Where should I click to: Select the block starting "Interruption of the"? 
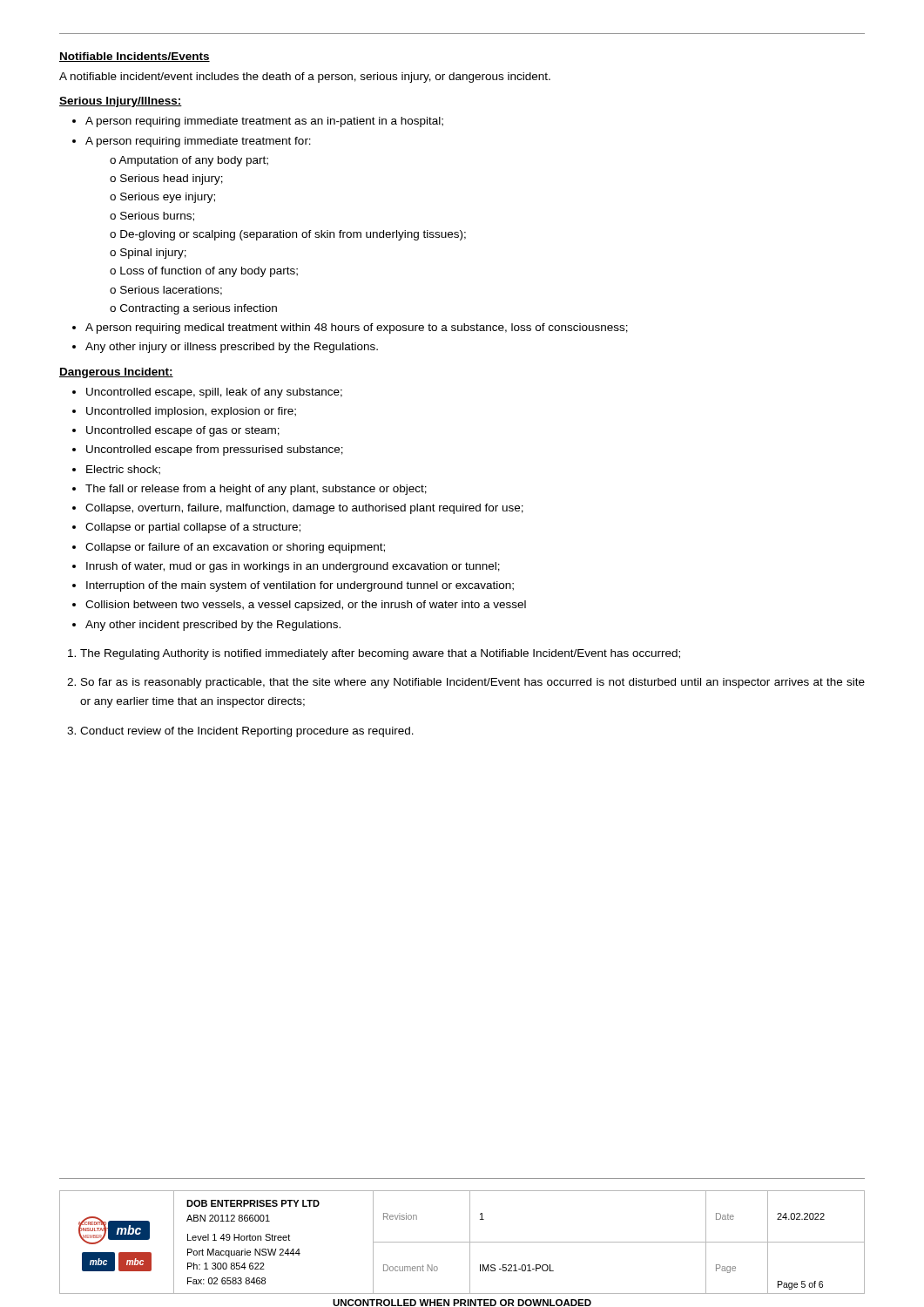tap(300, 585)
